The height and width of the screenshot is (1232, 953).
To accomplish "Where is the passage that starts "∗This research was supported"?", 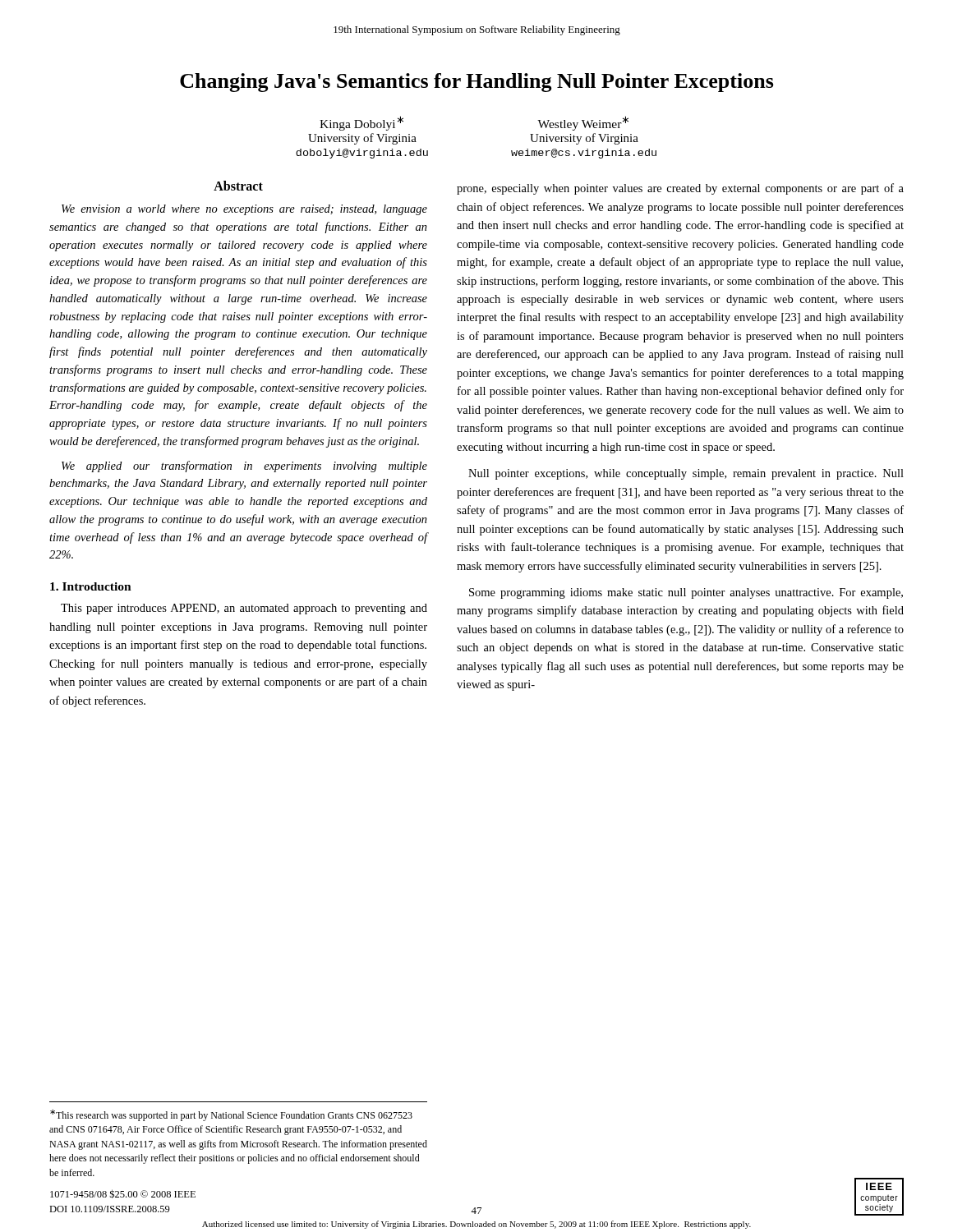I will [x=238, y=1143].
